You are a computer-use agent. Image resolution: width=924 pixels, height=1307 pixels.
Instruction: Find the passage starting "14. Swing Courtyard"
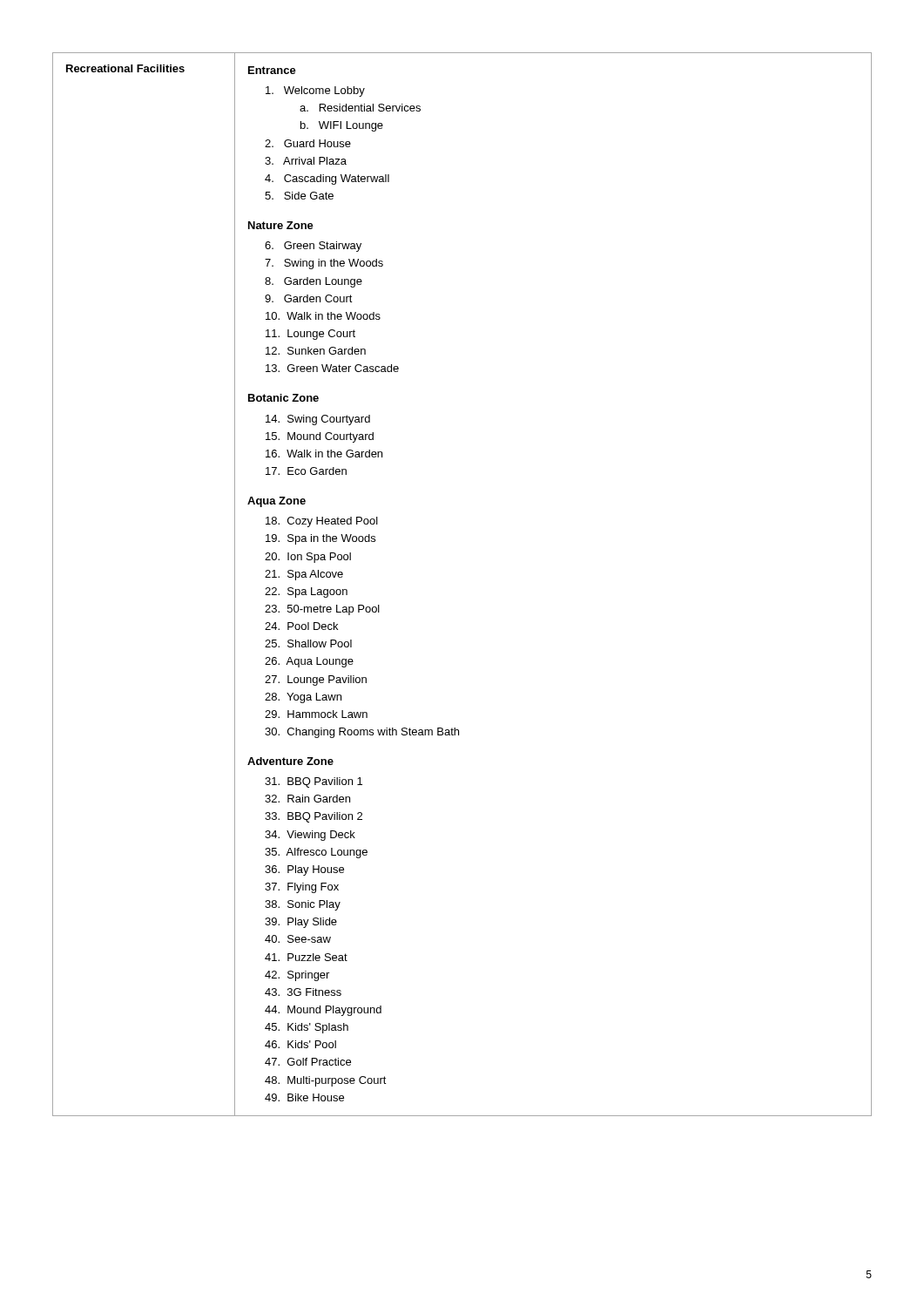coord(318,418)
